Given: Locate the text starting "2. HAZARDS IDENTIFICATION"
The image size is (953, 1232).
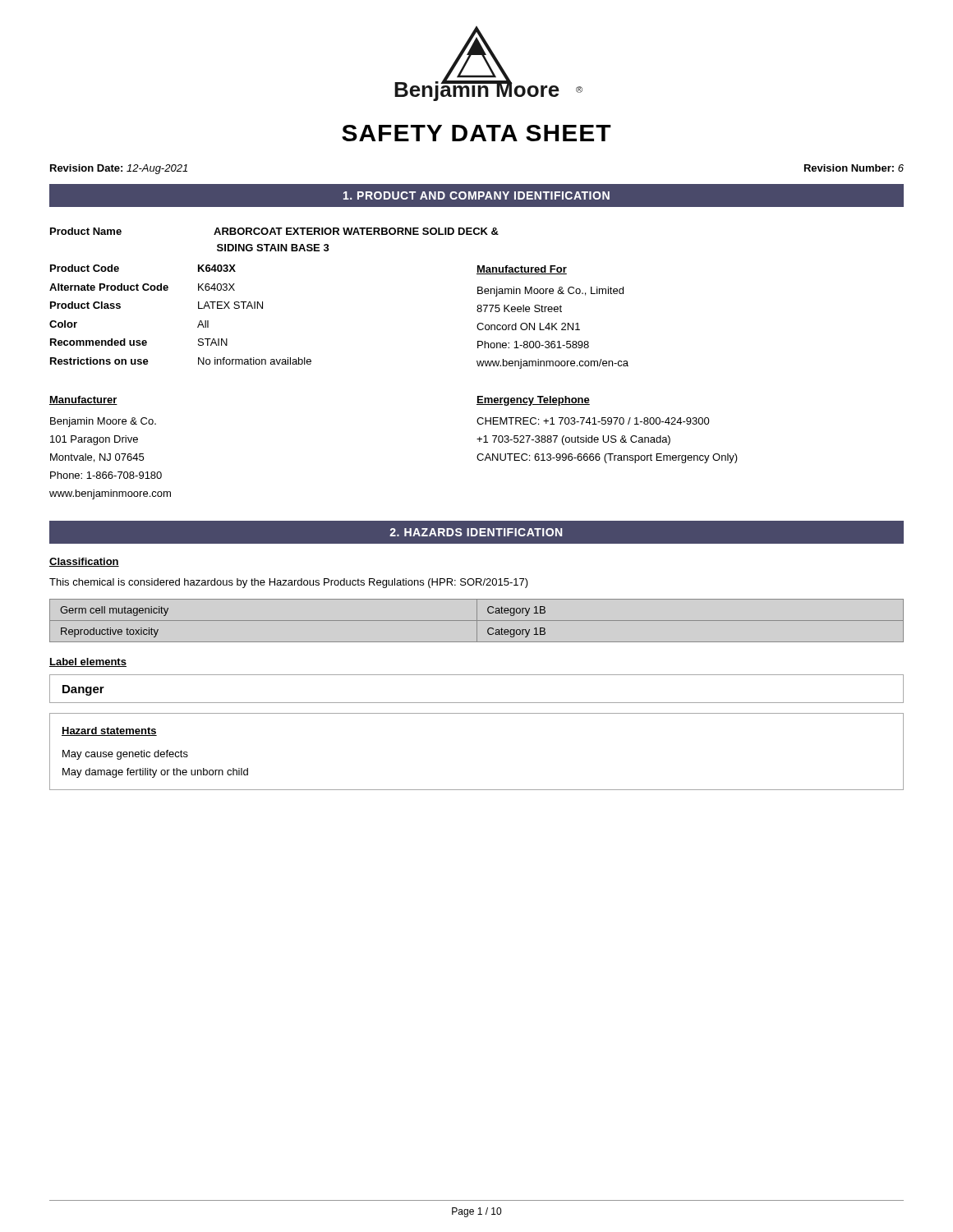Looking at the screenshot, I should tap(476, 532).
